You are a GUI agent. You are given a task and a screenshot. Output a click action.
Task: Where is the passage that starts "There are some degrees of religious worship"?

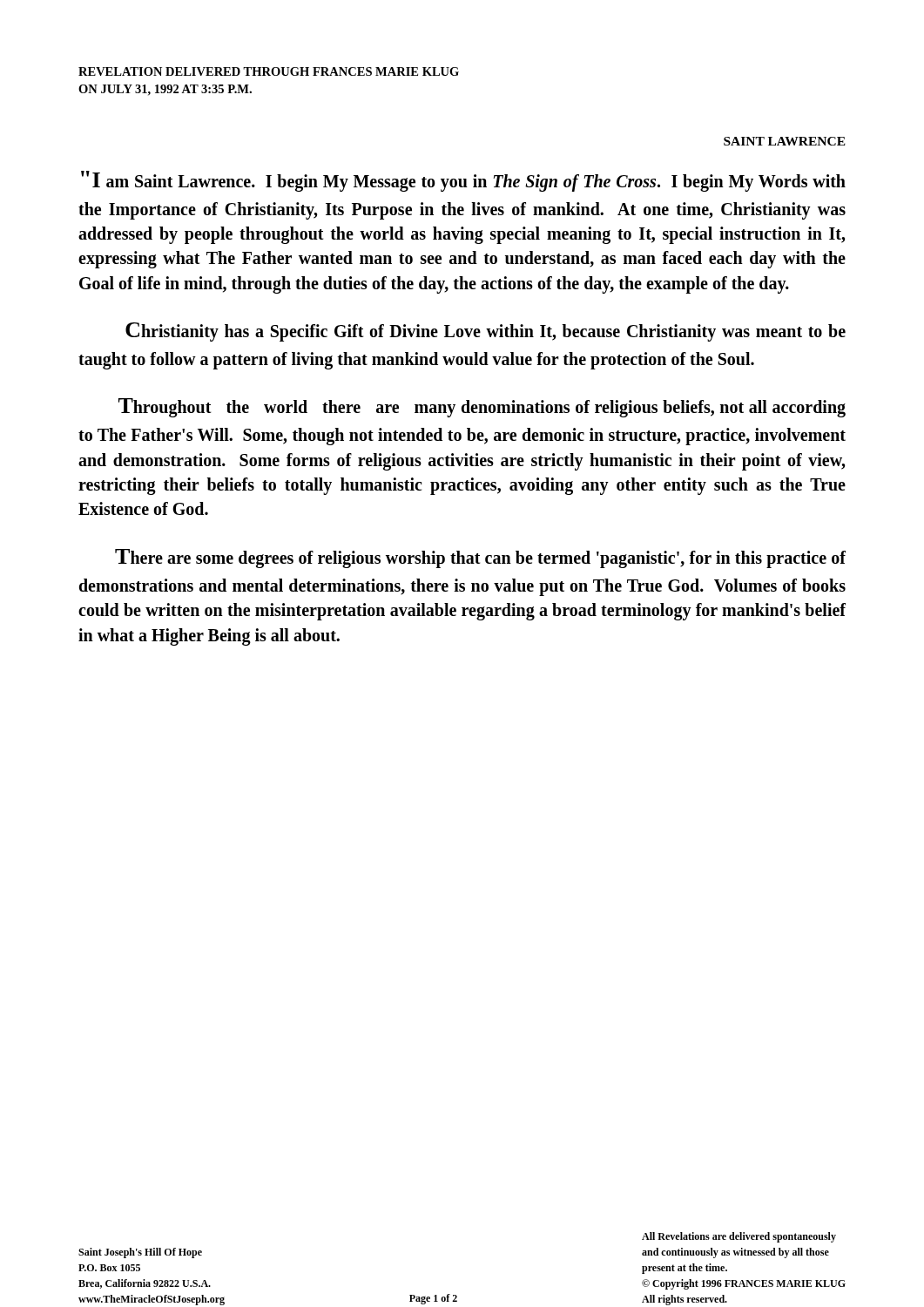462,594
